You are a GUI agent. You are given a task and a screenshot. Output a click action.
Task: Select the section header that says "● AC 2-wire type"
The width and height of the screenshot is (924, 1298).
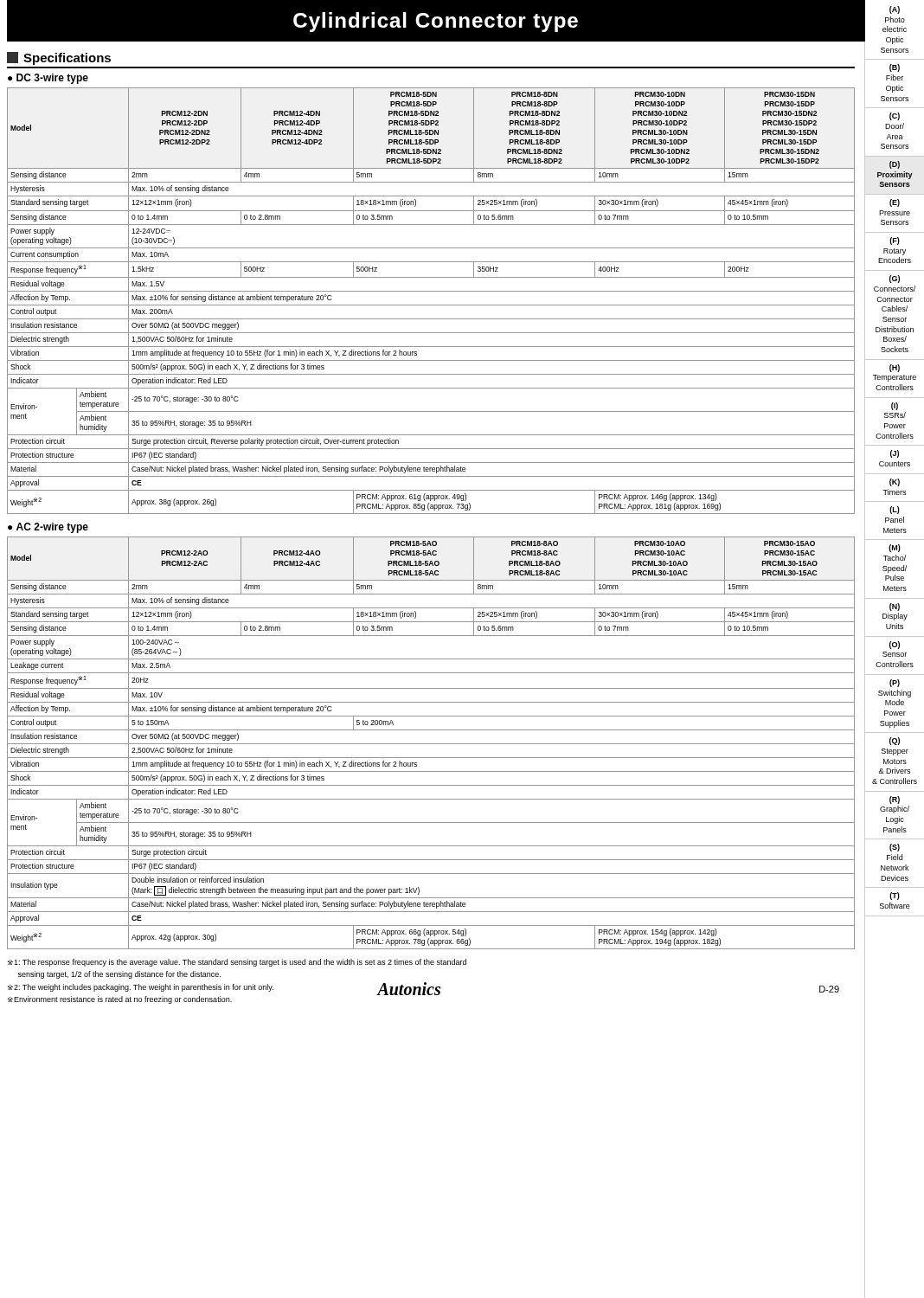tap(48, 527)
